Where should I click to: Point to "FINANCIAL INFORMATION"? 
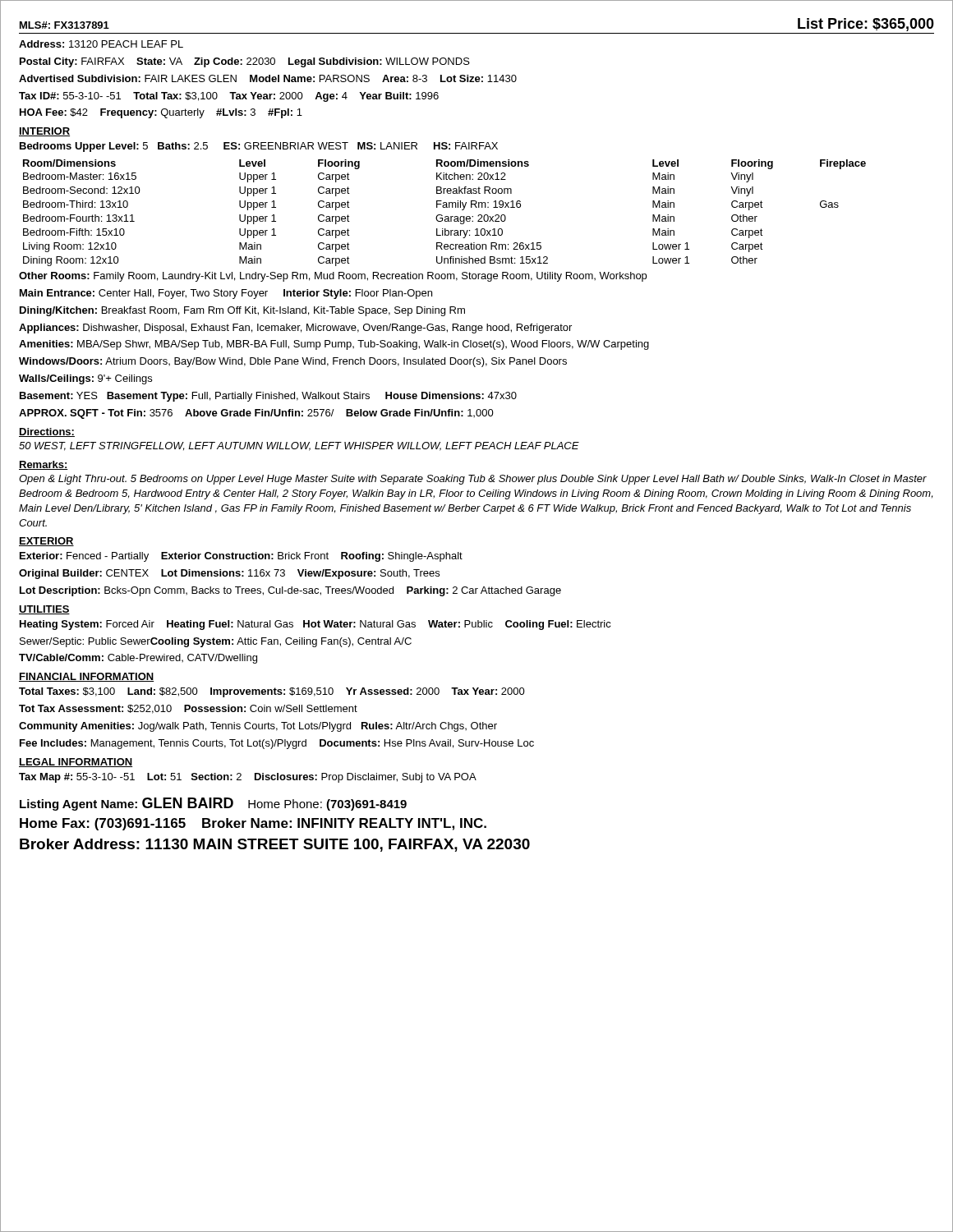click(86, 677)
